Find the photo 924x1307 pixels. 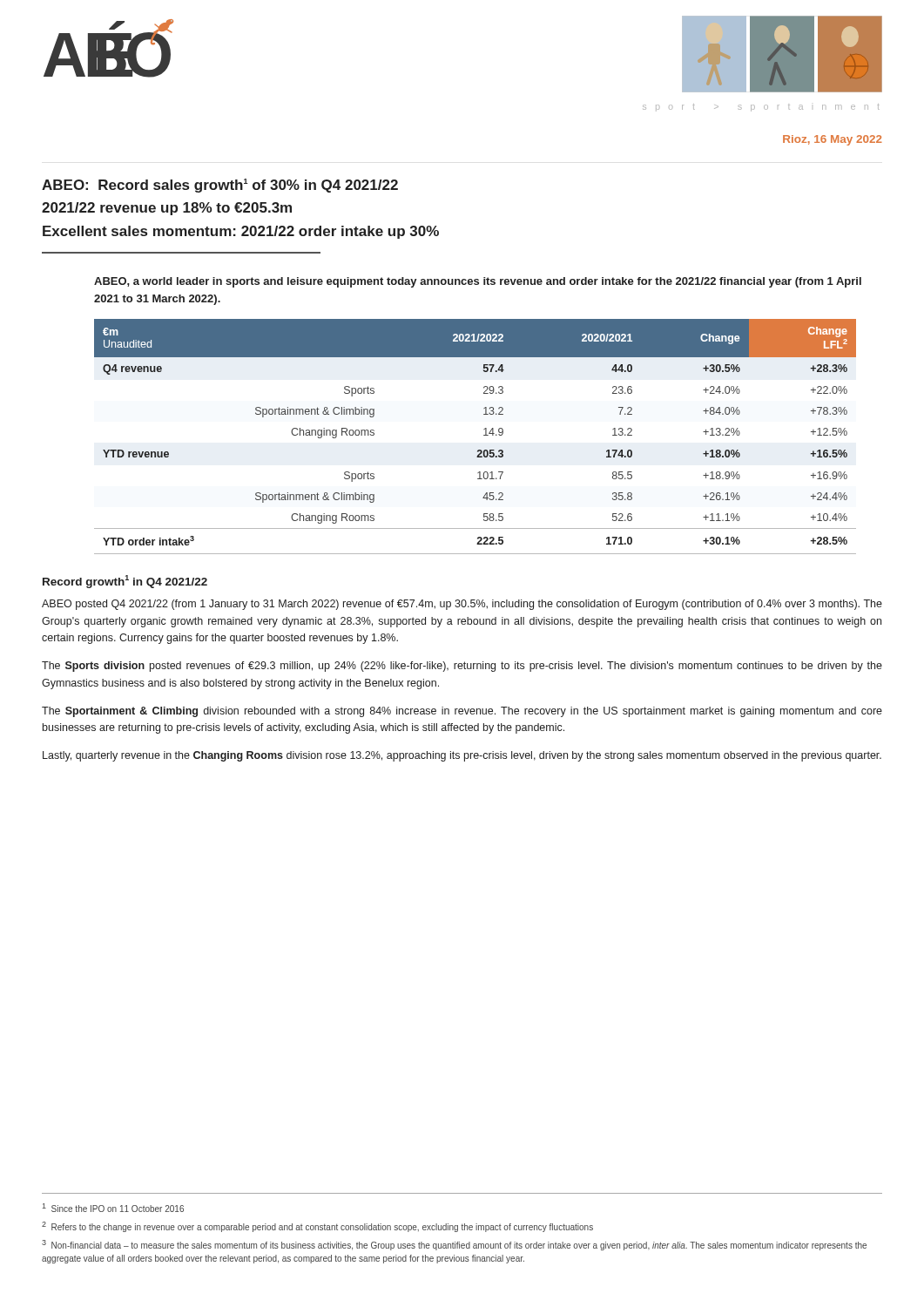tap(782, 54)
